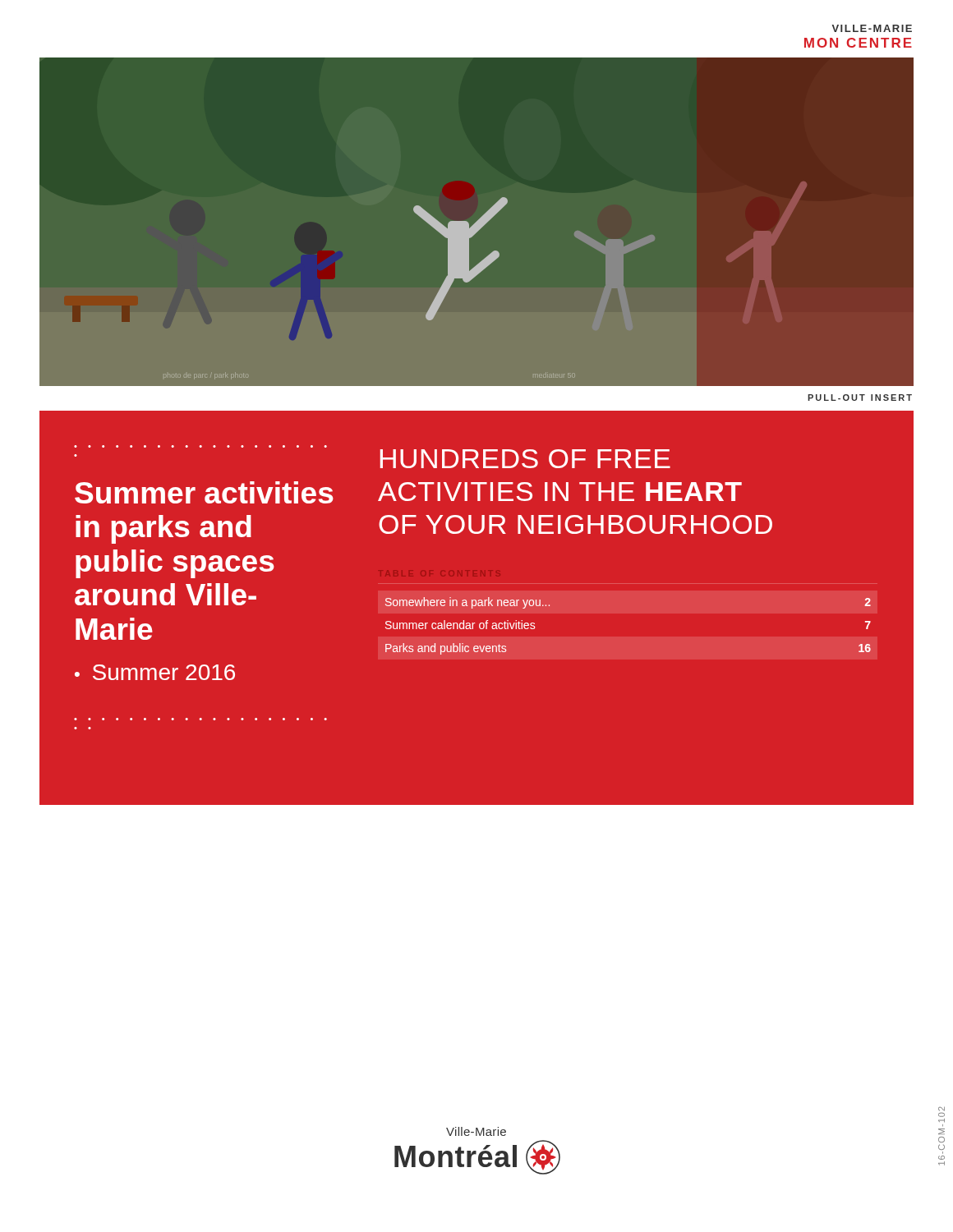Find the logo

(476, 1149)
